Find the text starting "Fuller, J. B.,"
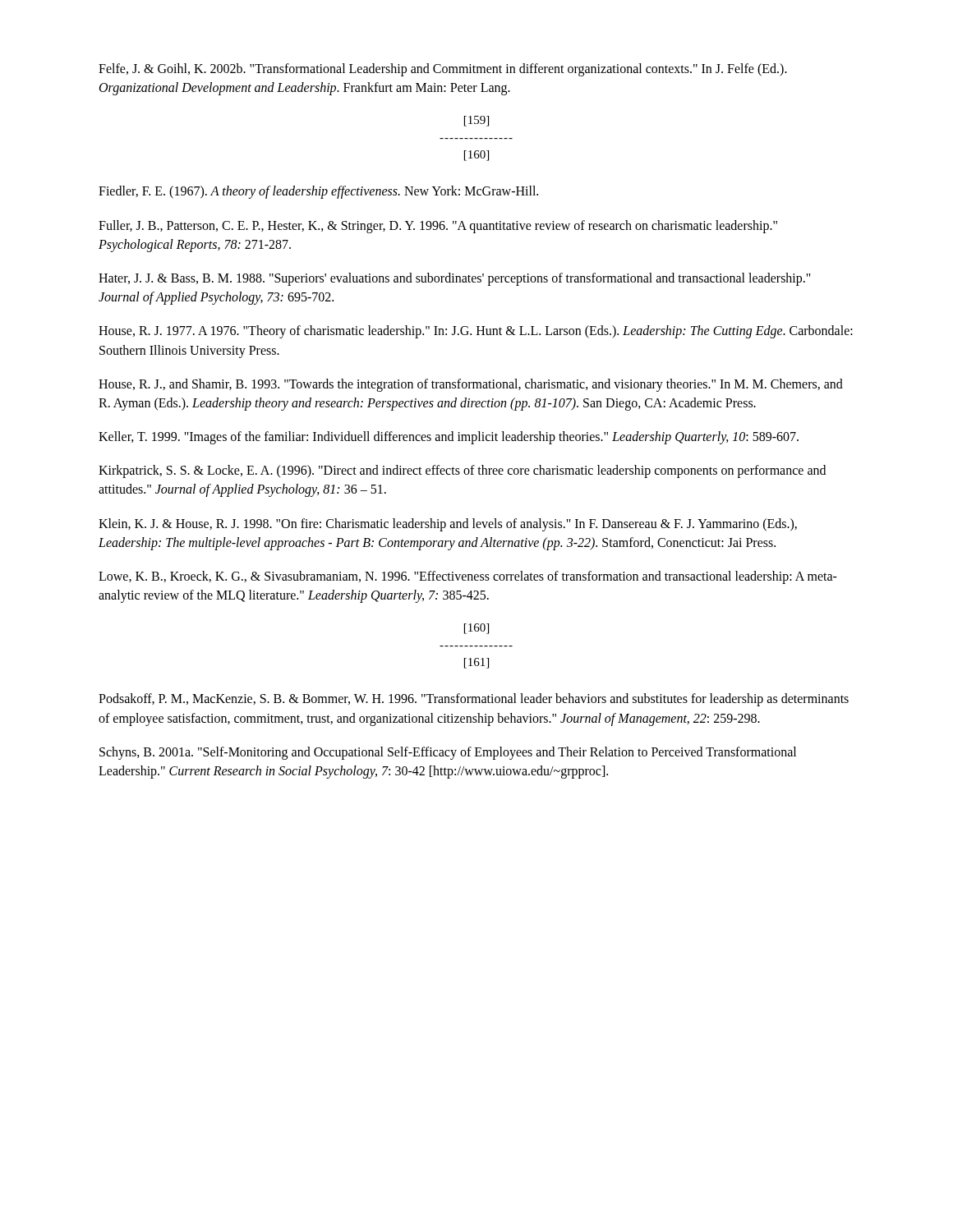The image size is (953, 1232). 438,235
